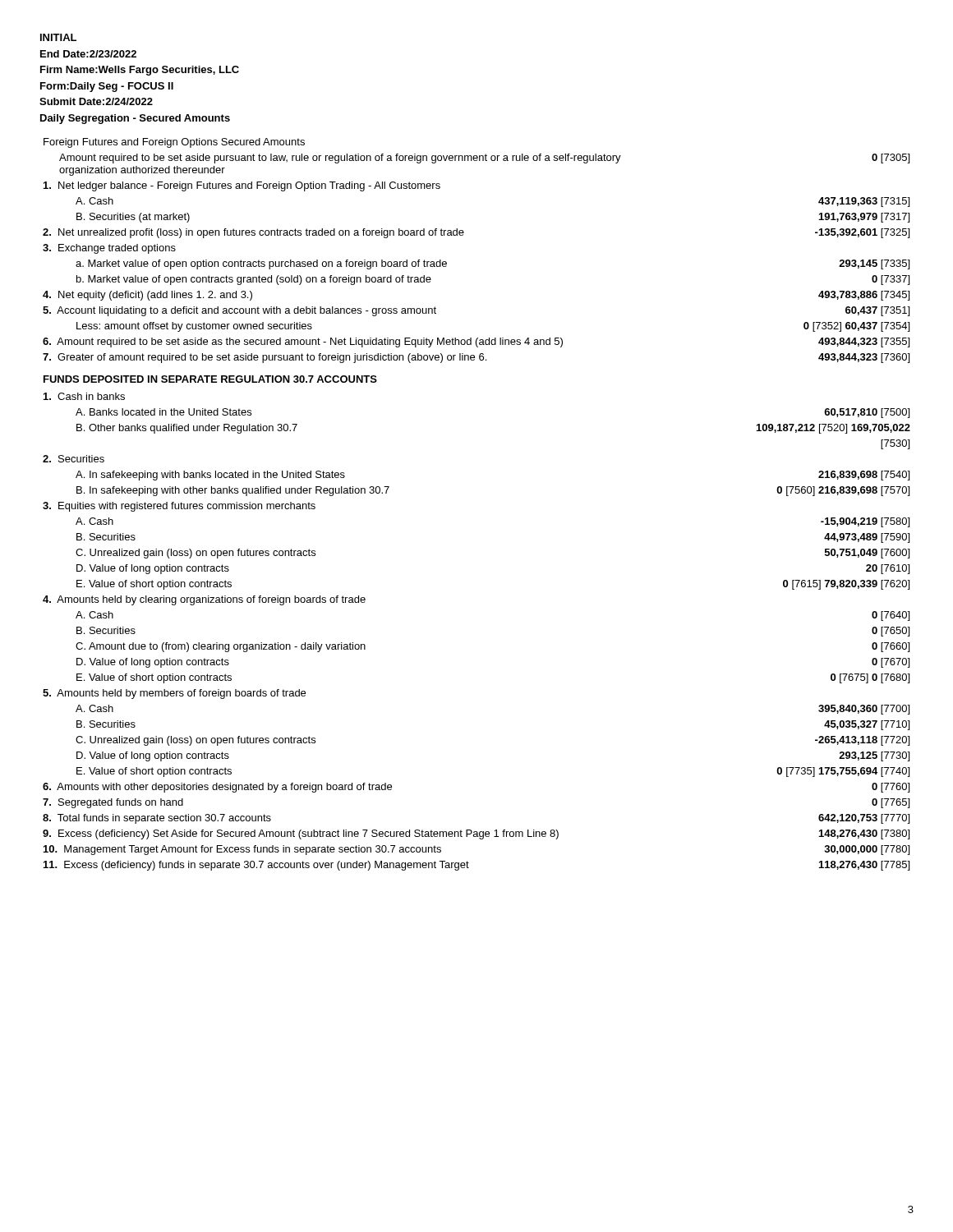Click the passage that begins "6. Amount required to"
This screenshot has height=1232, width=953.
click(x=303, y=341)
